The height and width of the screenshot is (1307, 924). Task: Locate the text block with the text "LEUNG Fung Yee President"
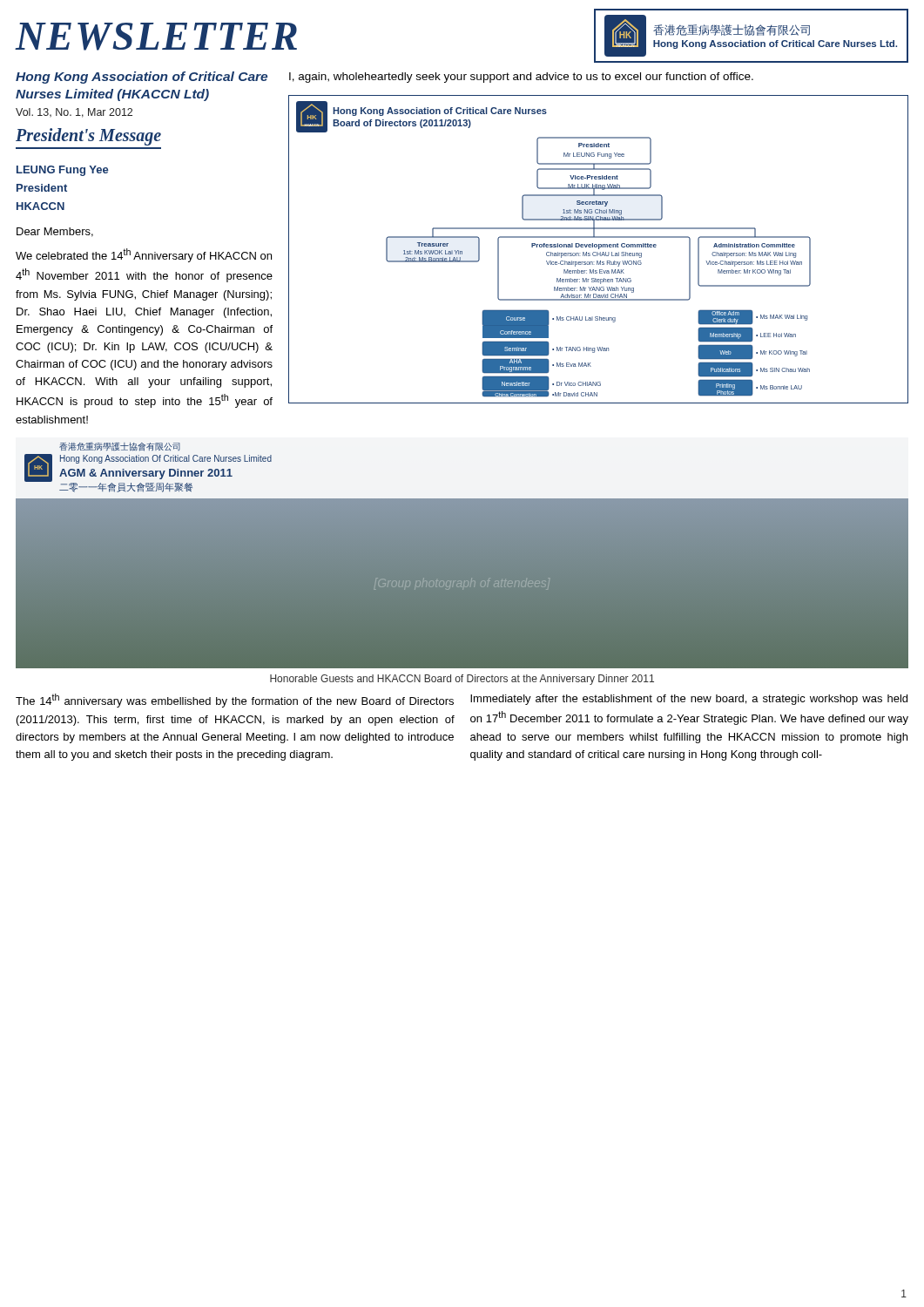click(62, 188)
